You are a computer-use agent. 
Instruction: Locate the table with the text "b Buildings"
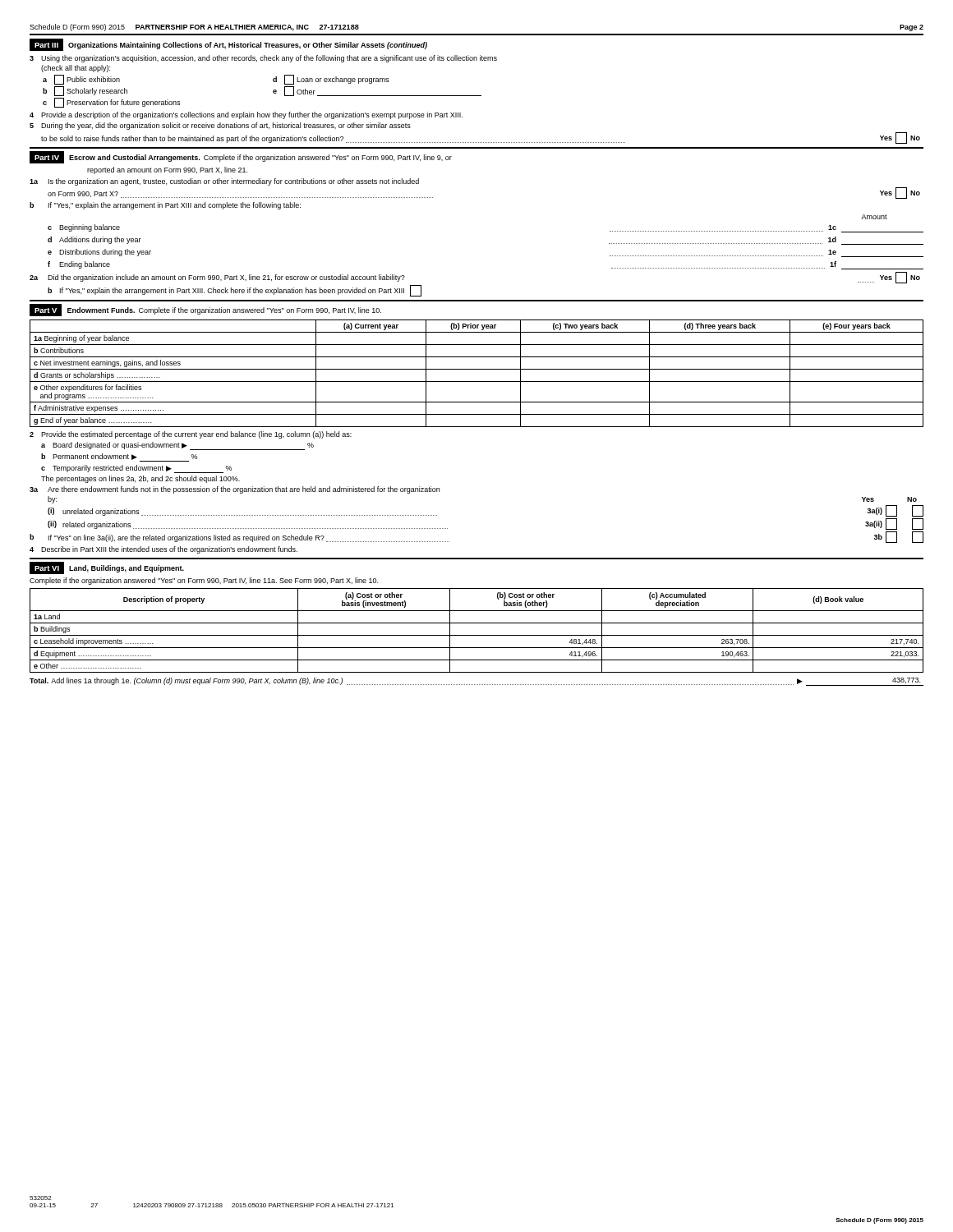476,630
